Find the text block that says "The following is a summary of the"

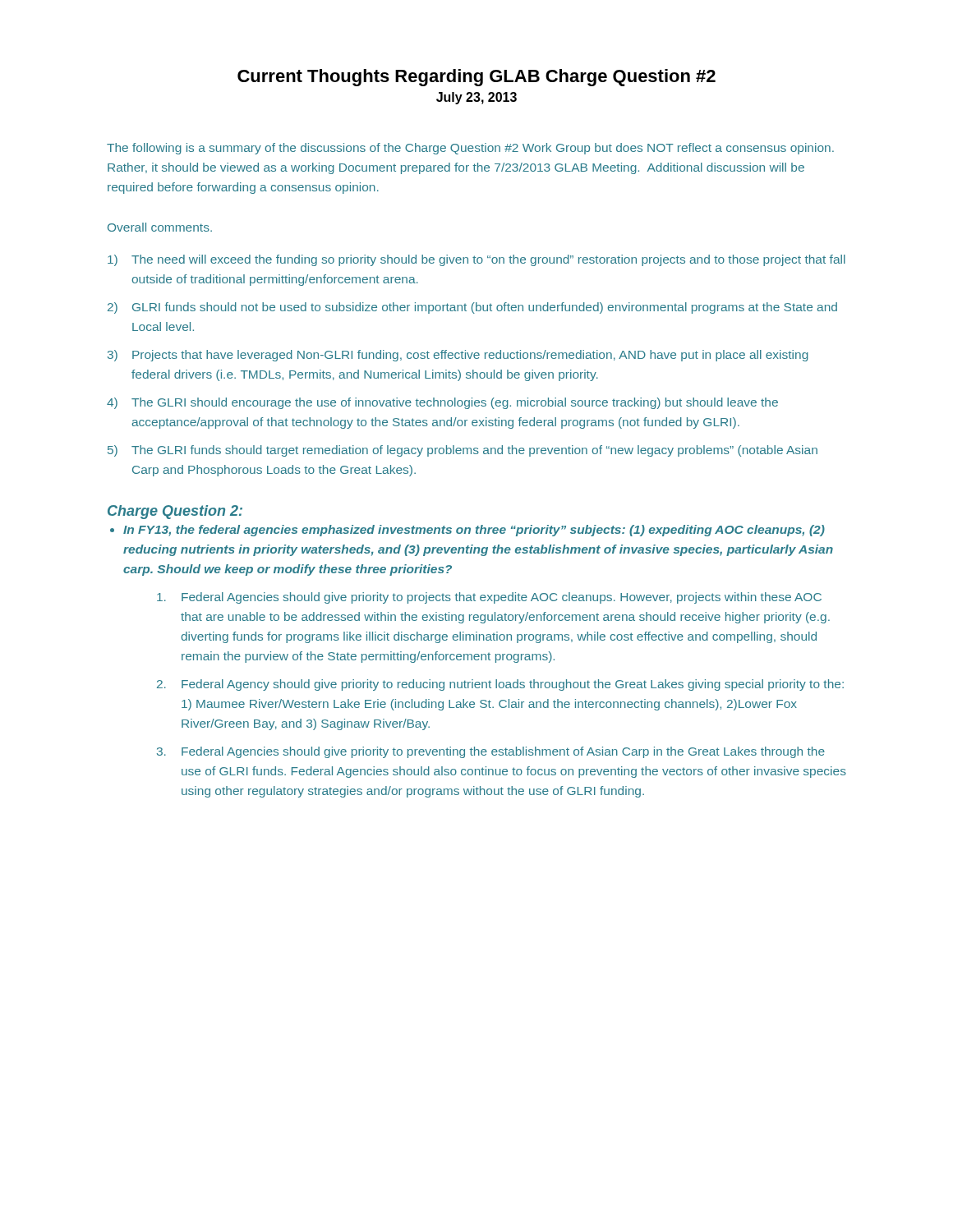(x=473, y=167)
